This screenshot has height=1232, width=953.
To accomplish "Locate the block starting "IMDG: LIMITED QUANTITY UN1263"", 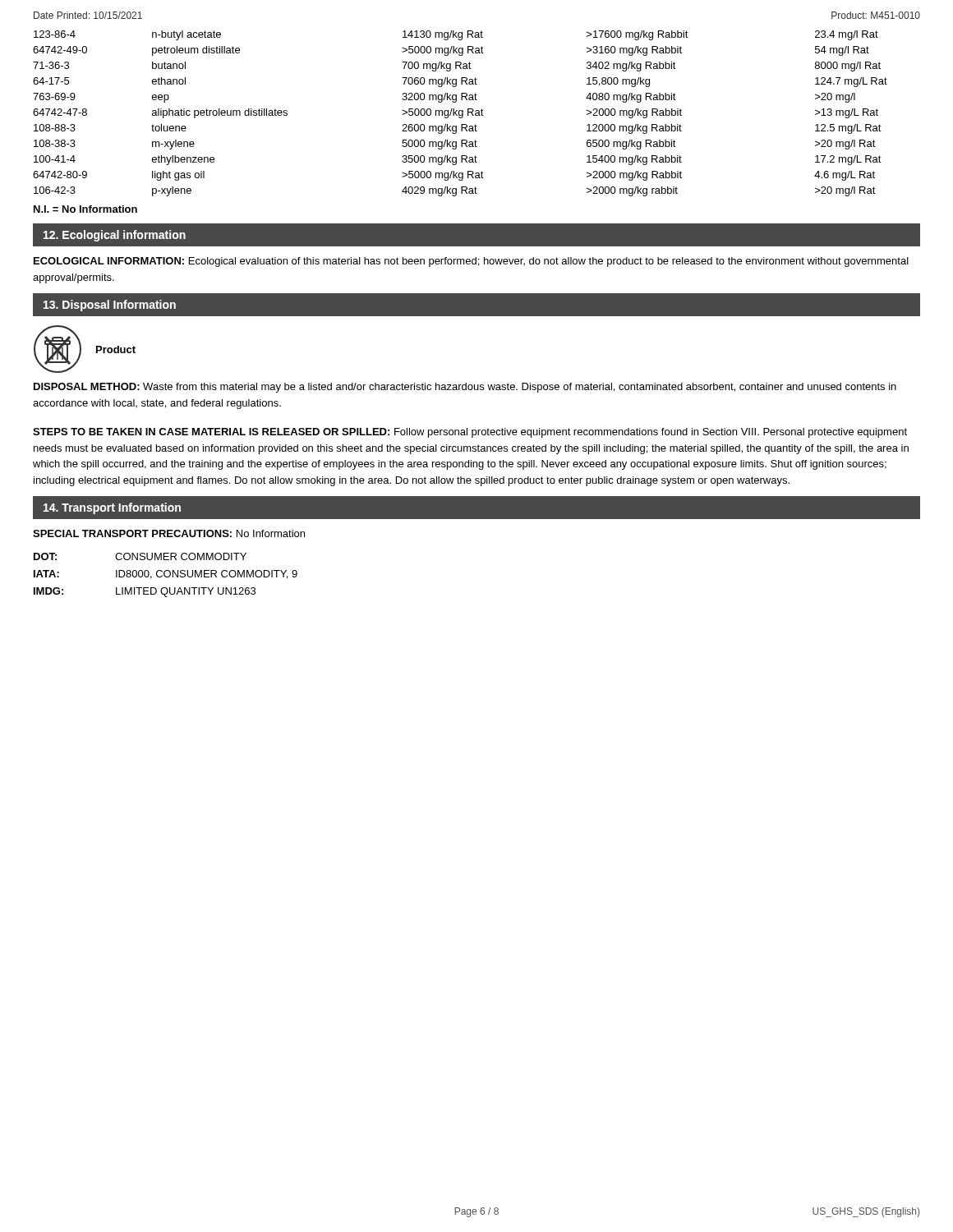I will (144, 590).
